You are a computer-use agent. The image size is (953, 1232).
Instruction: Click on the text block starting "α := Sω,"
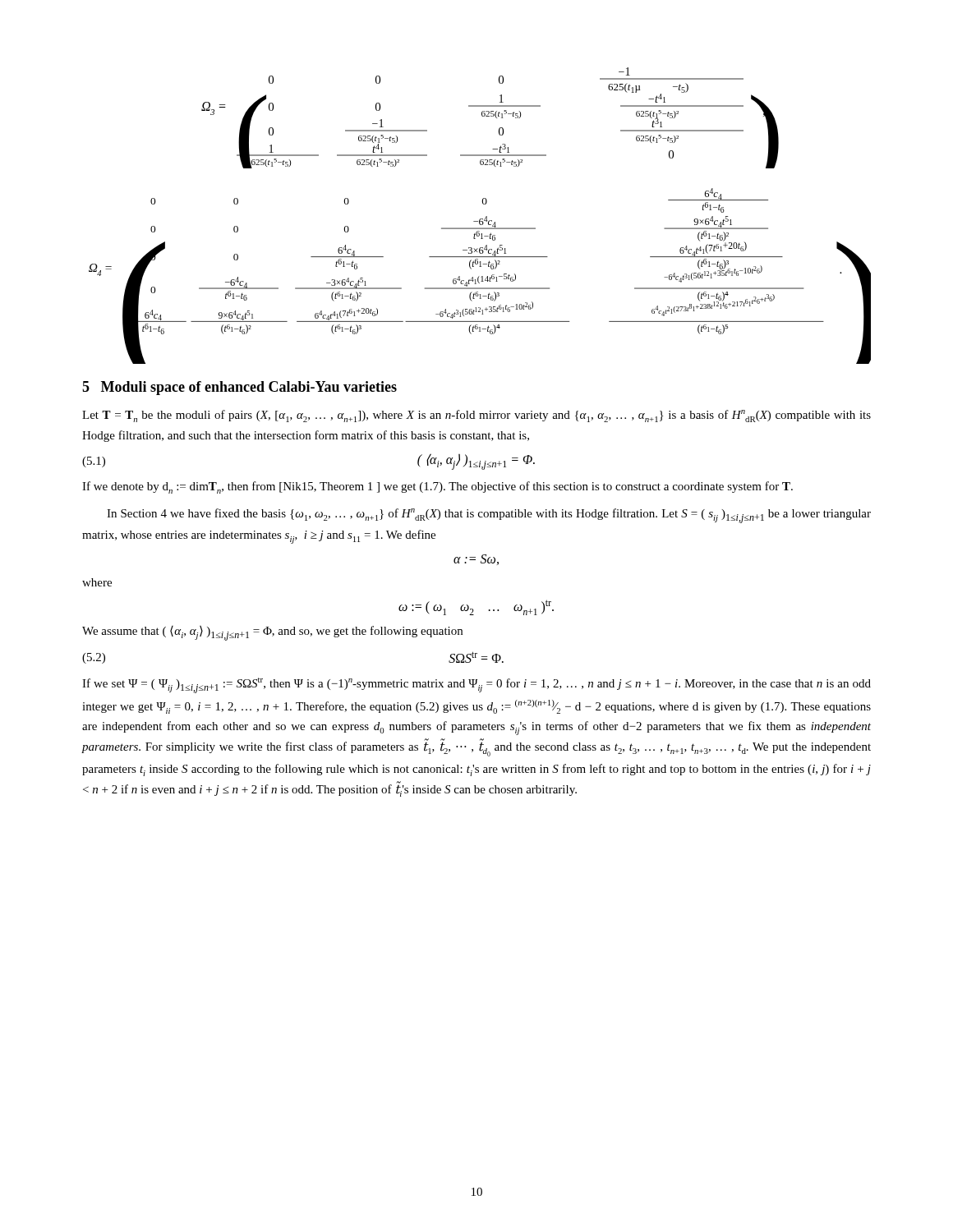(476, 559)
